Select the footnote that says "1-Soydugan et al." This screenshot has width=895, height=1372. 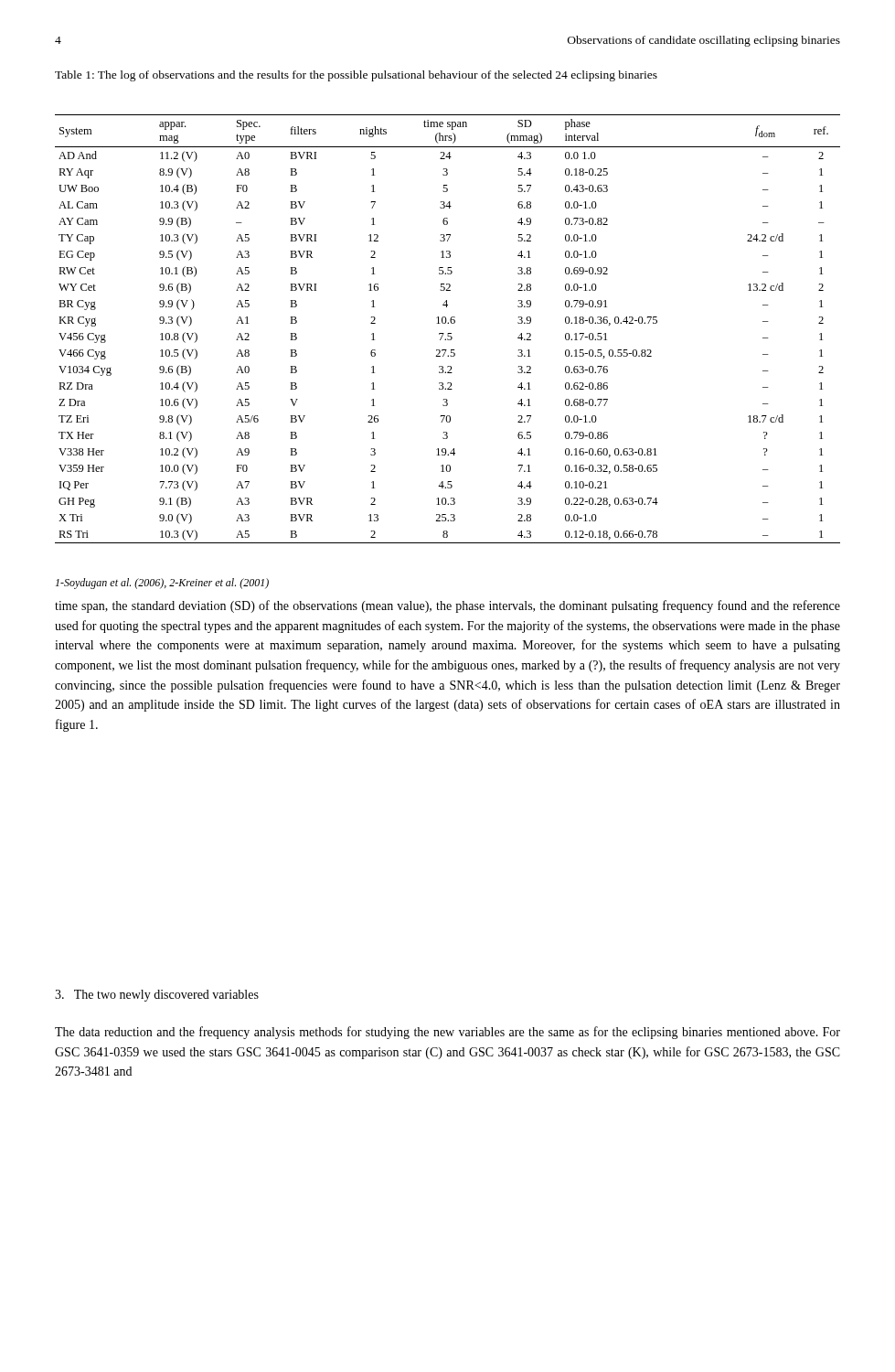pyautogui.click(x=162, y=583)
